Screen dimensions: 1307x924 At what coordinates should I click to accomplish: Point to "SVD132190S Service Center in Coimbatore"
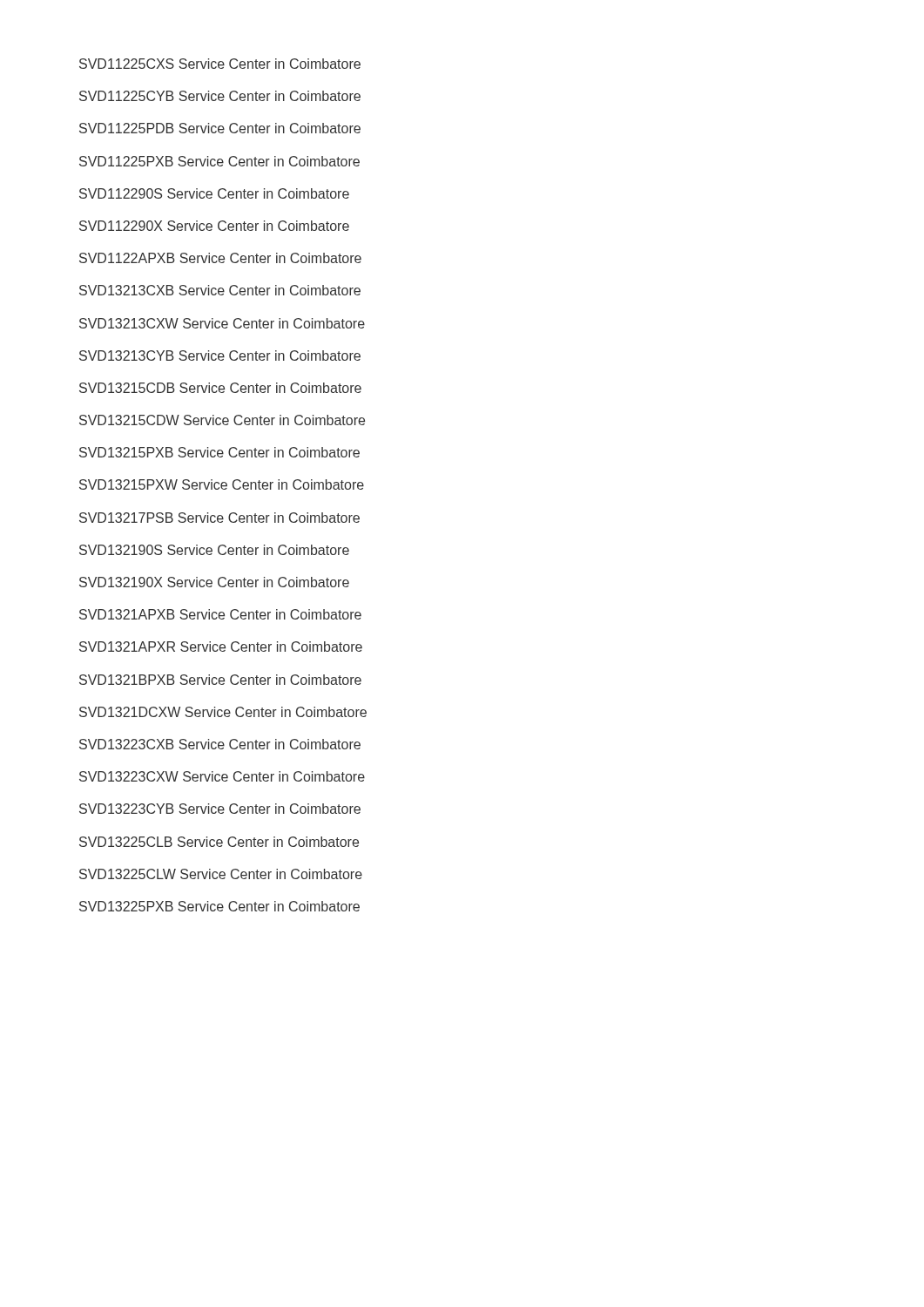[214, 550]
